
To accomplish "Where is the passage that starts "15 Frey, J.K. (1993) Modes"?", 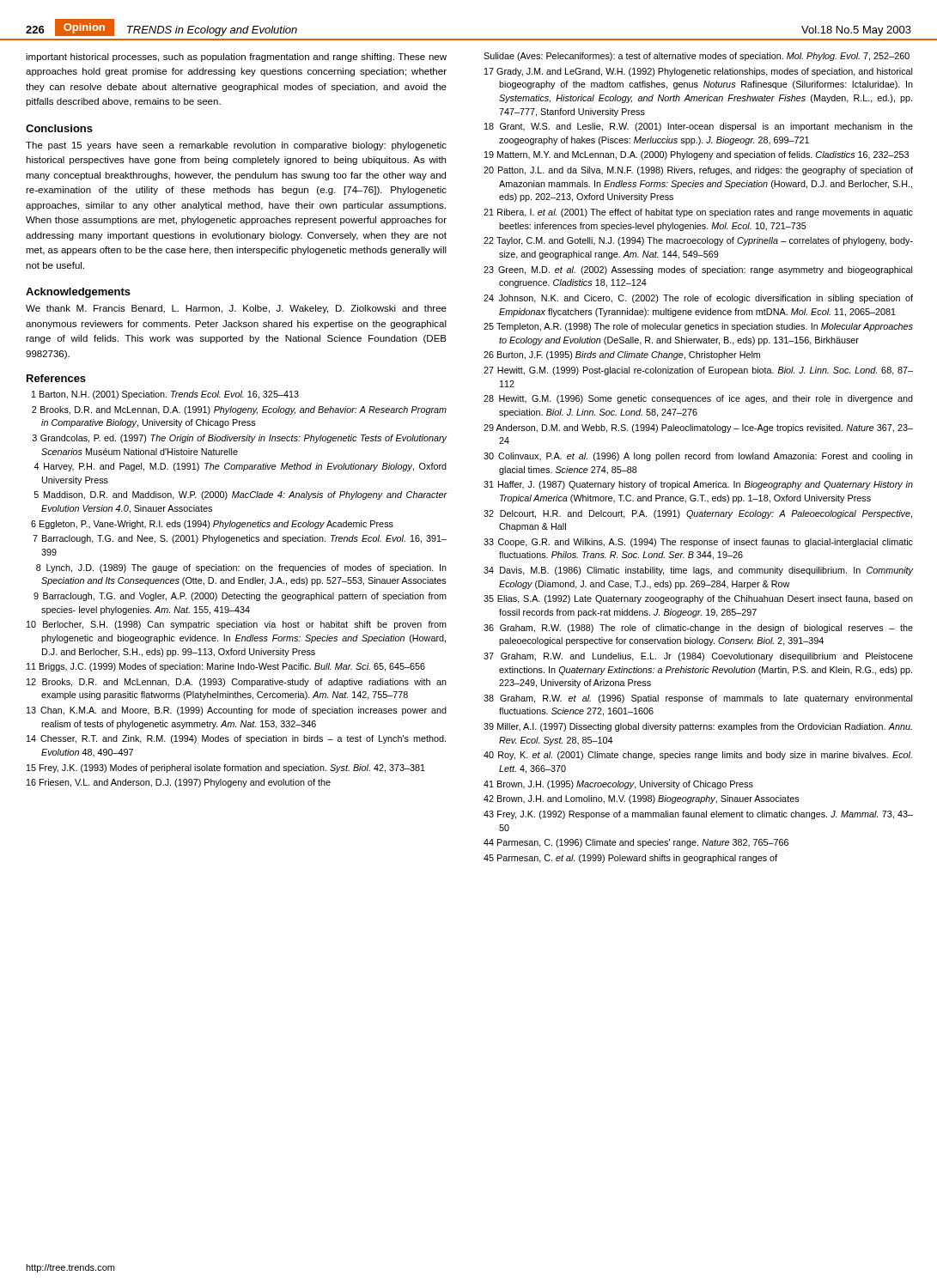I will click(225, 767).
